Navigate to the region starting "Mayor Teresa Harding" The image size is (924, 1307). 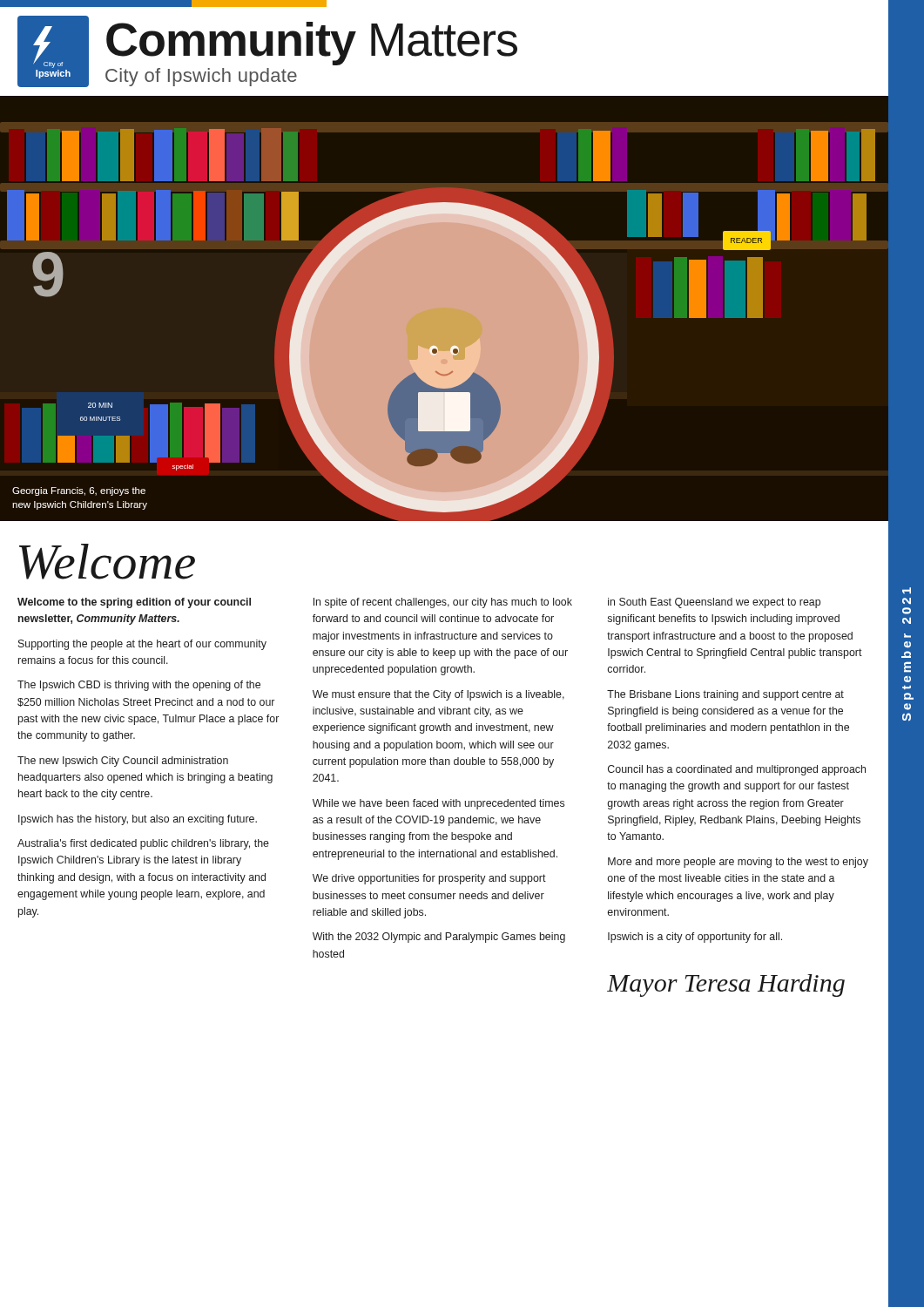(x=726, y=982)
